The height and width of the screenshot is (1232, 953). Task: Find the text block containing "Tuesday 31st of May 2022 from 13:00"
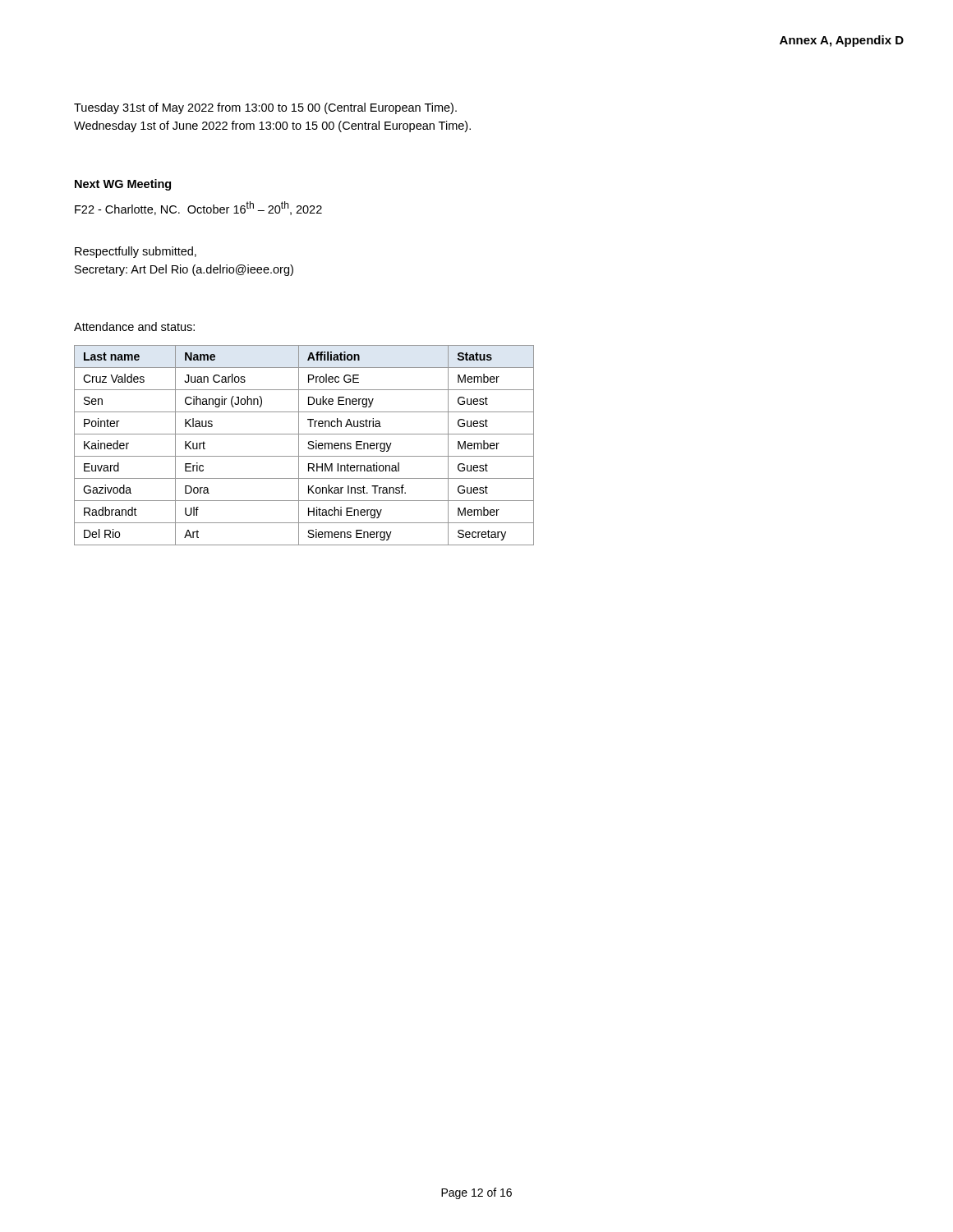pos(273,117)
